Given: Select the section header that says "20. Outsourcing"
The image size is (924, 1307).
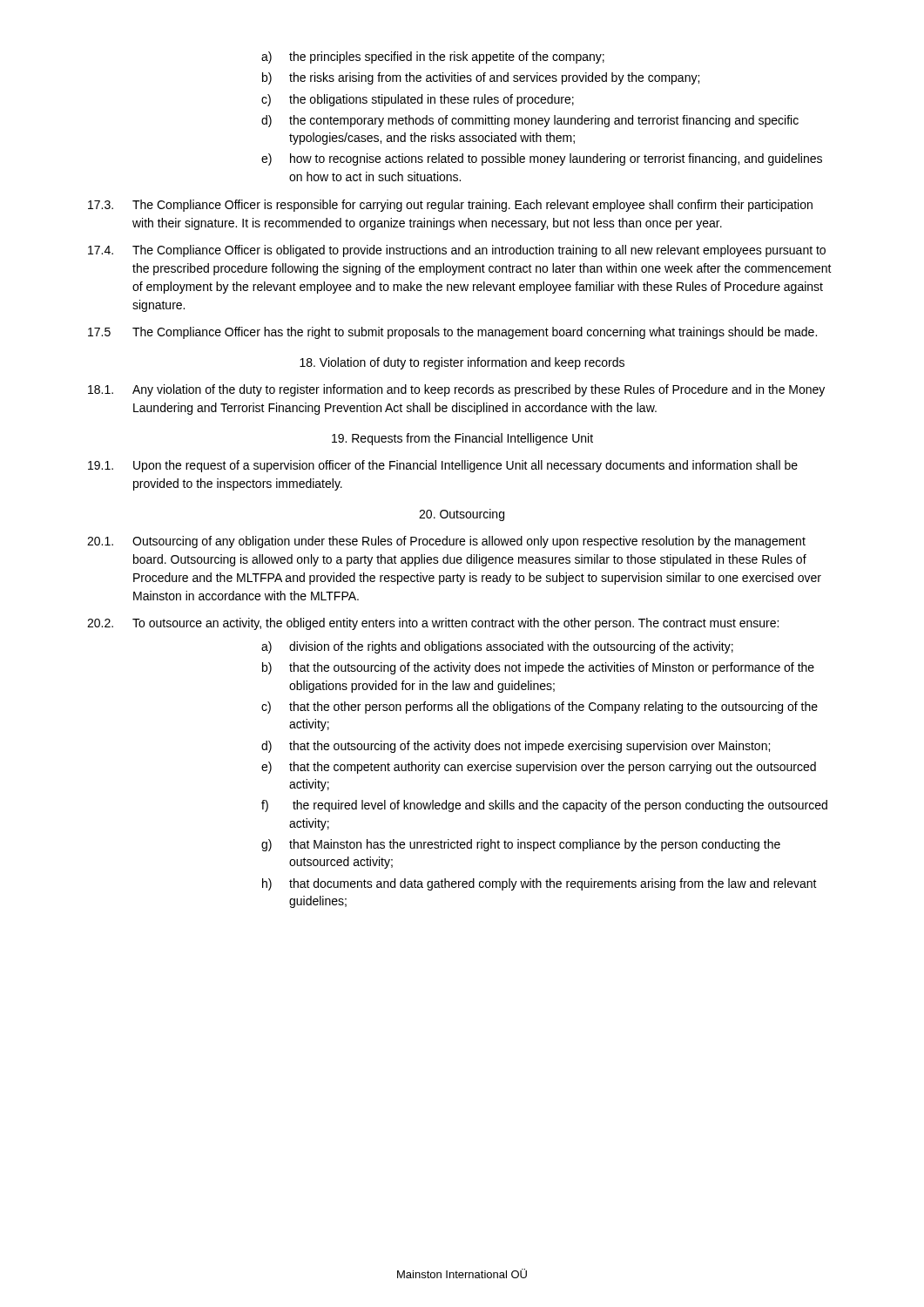Looking at the screenshot, I should [462, 514].
